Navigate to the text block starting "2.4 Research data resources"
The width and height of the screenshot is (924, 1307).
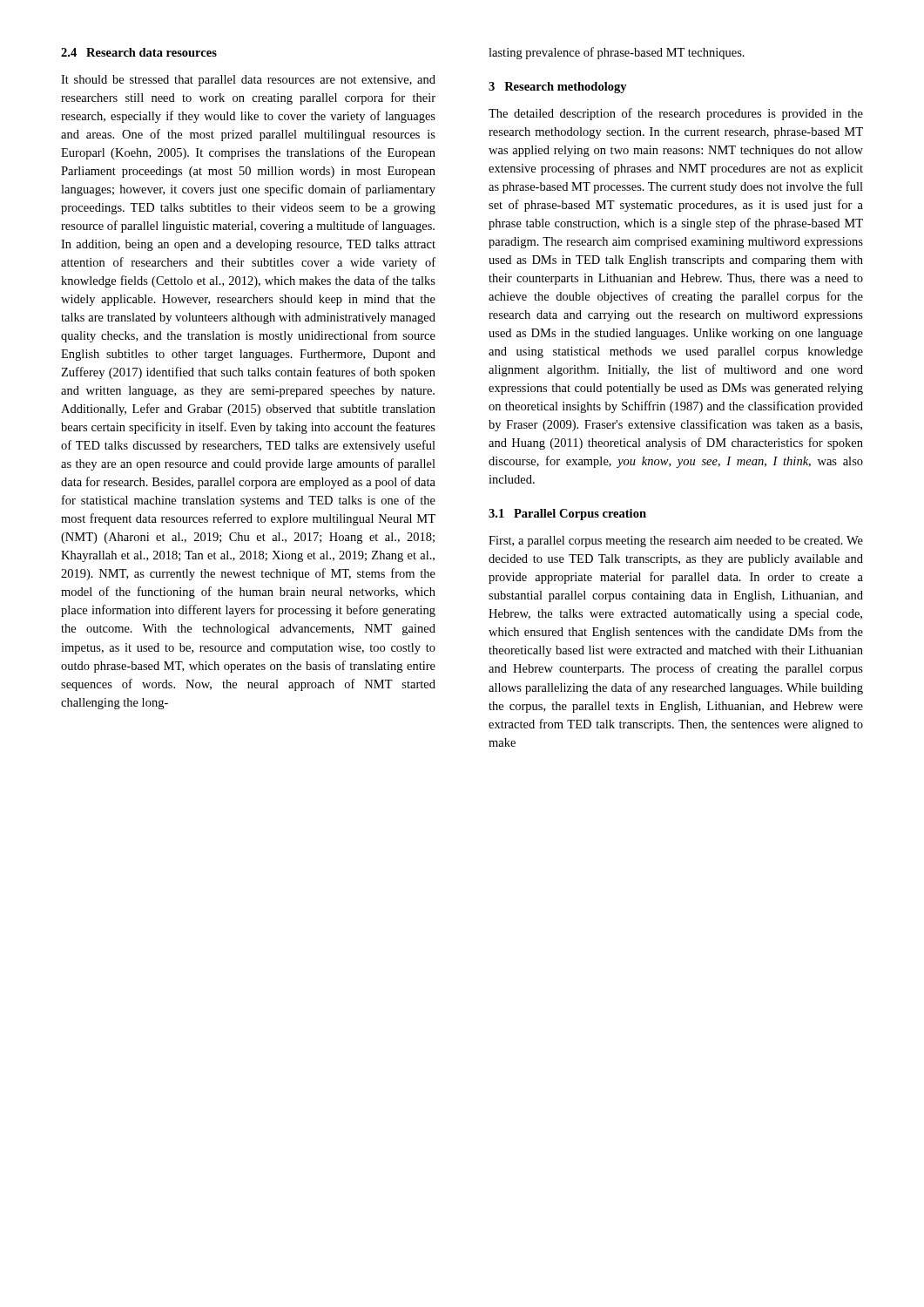pos(139,52)
